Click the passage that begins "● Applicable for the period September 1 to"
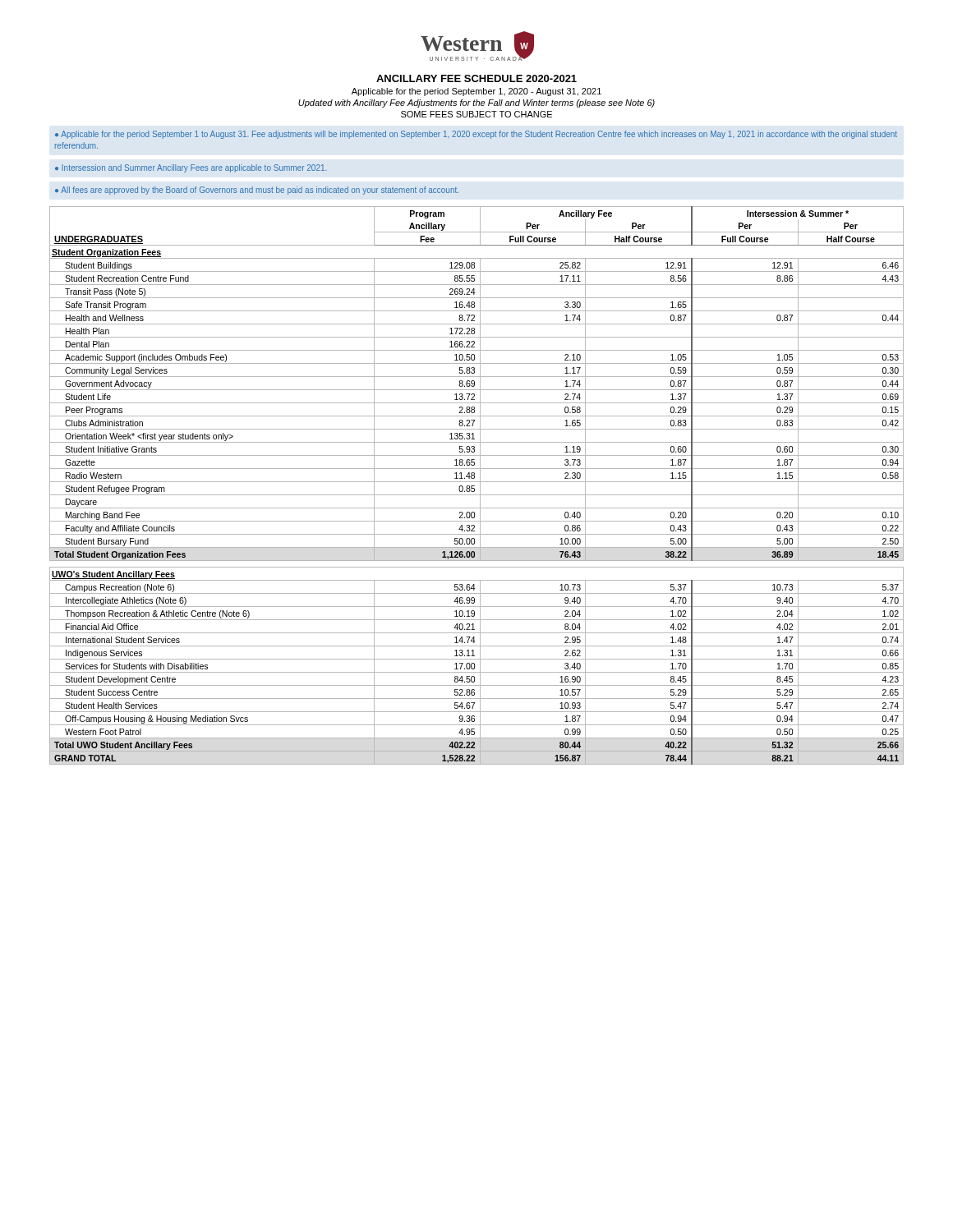 pyautogui.click(x=476, y=140)
